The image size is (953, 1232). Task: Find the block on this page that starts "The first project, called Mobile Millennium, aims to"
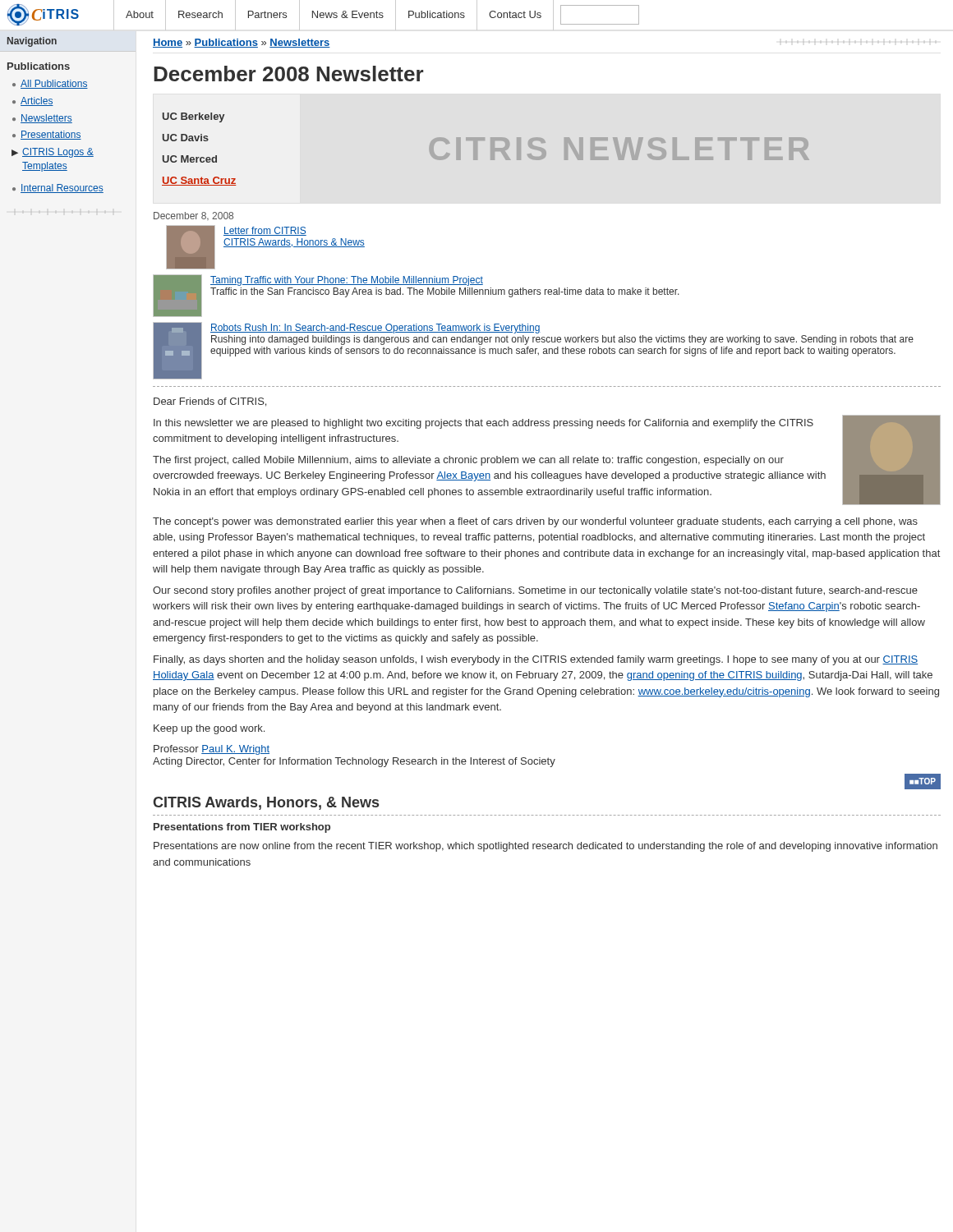coord(489,475)
